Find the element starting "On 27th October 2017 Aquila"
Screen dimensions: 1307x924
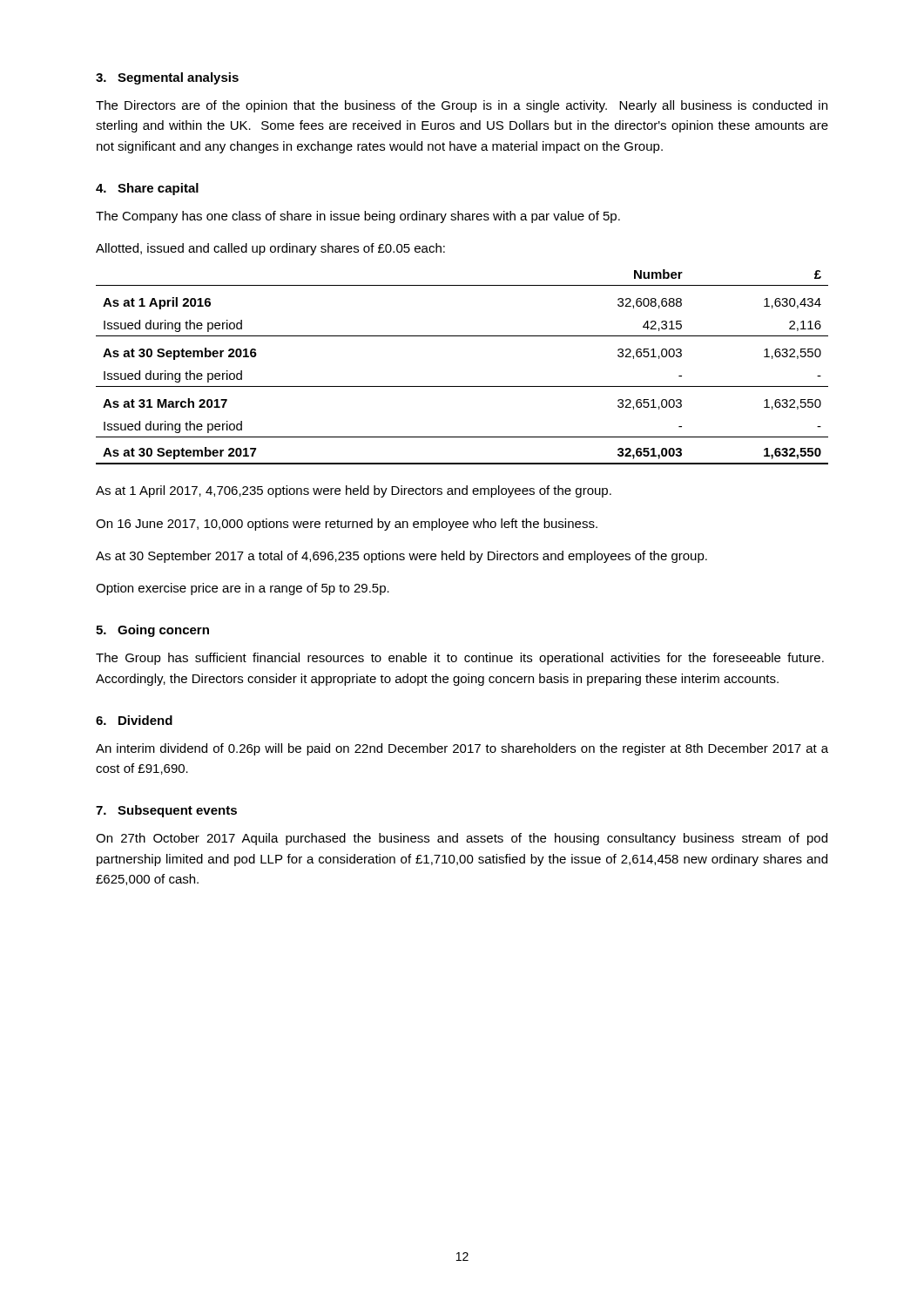tap(462, 858)
